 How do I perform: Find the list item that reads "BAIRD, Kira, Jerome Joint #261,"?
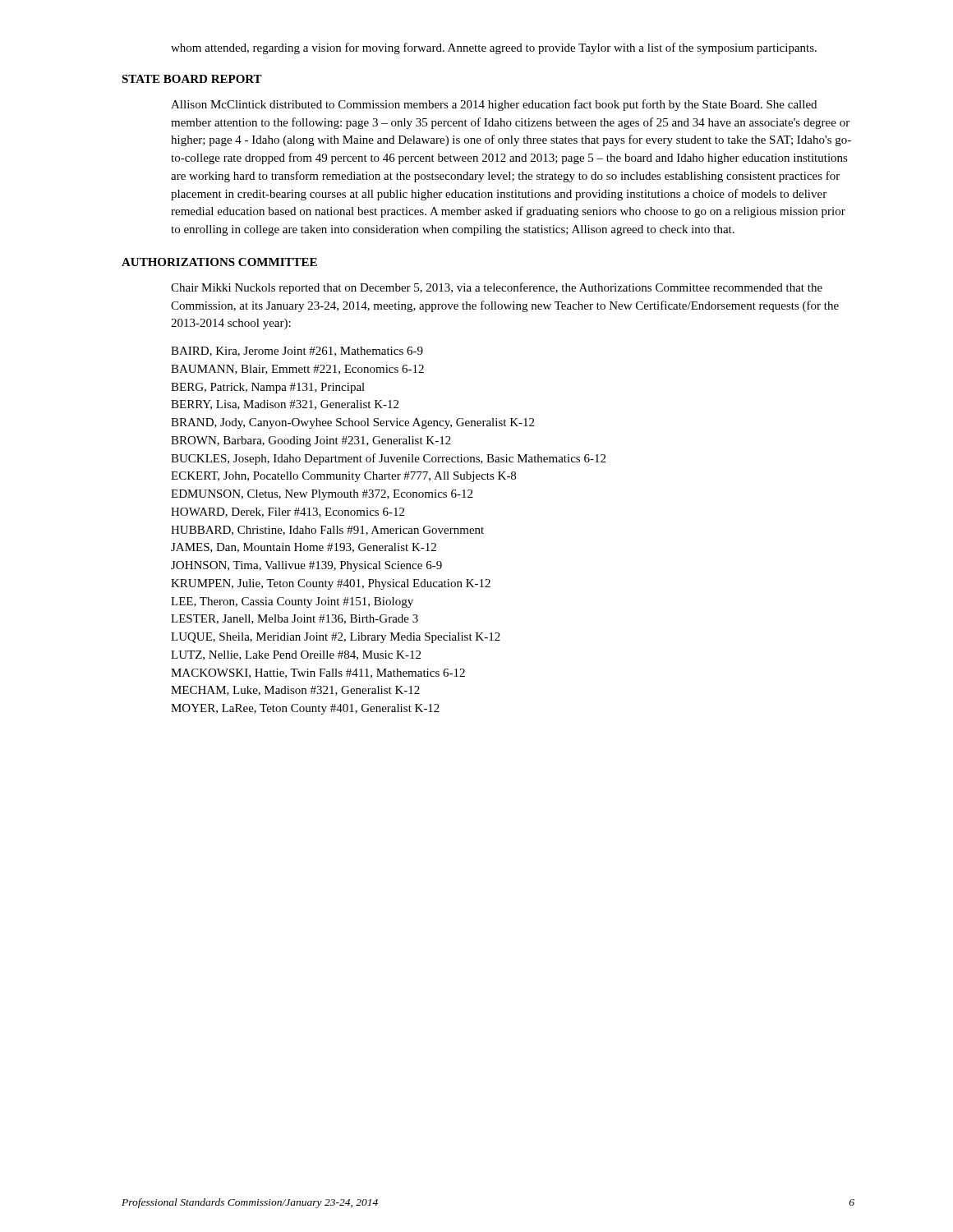point(297,351)
